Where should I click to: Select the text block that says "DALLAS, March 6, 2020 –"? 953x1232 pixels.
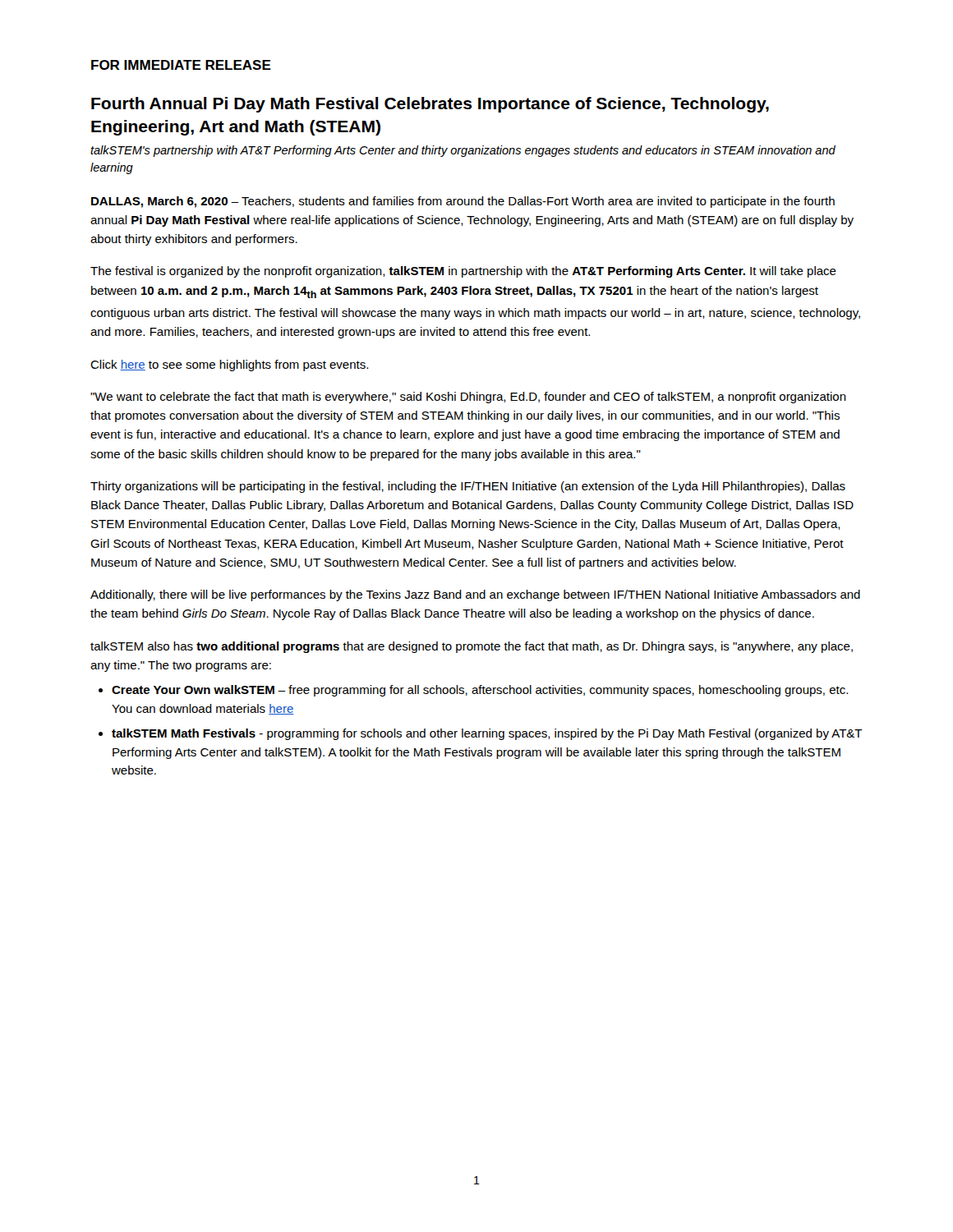pos(472,220)
